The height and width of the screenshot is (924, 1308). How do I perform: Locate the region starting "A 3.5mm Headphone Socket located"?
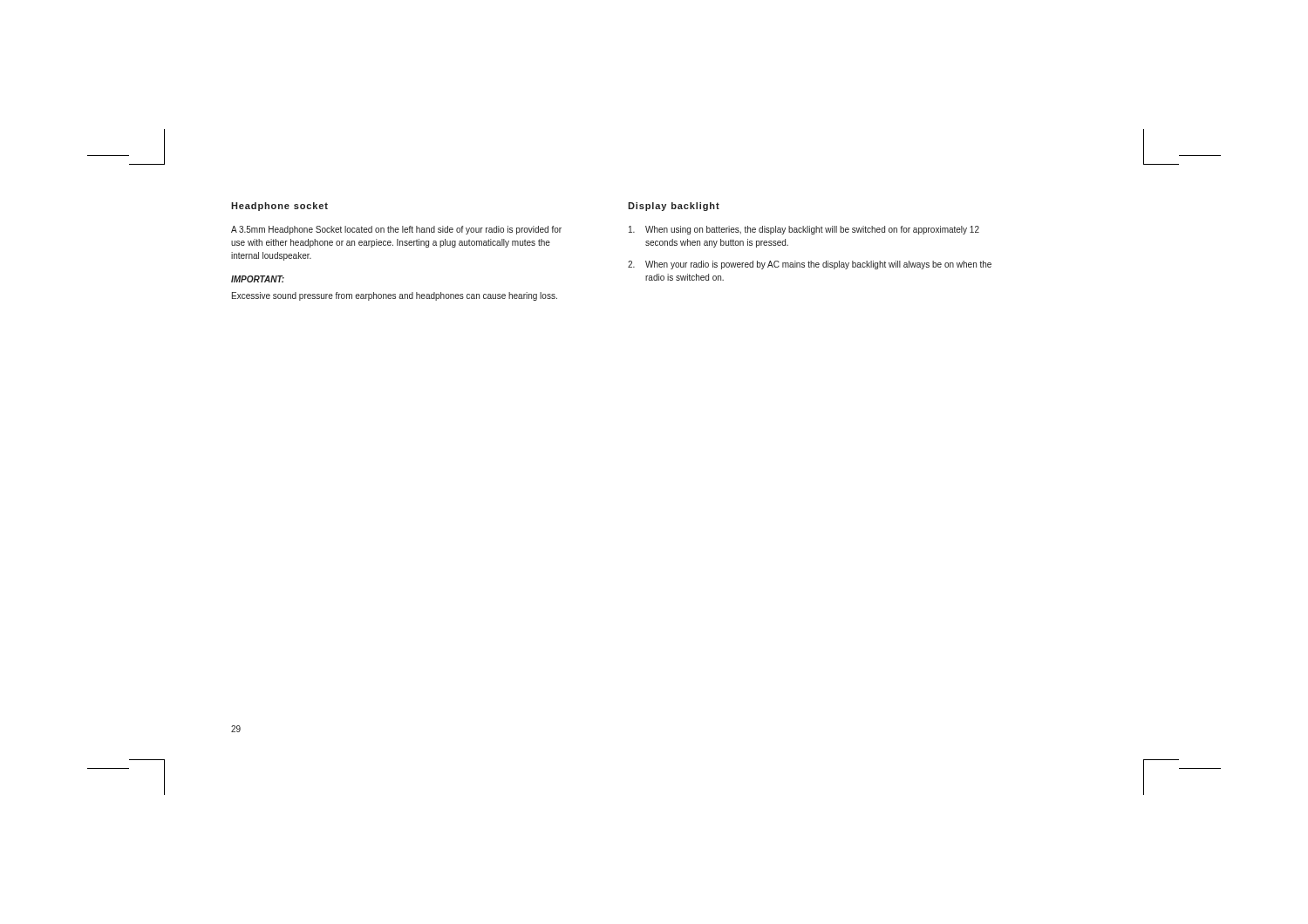pyautogui.click(x=396, y=243)
